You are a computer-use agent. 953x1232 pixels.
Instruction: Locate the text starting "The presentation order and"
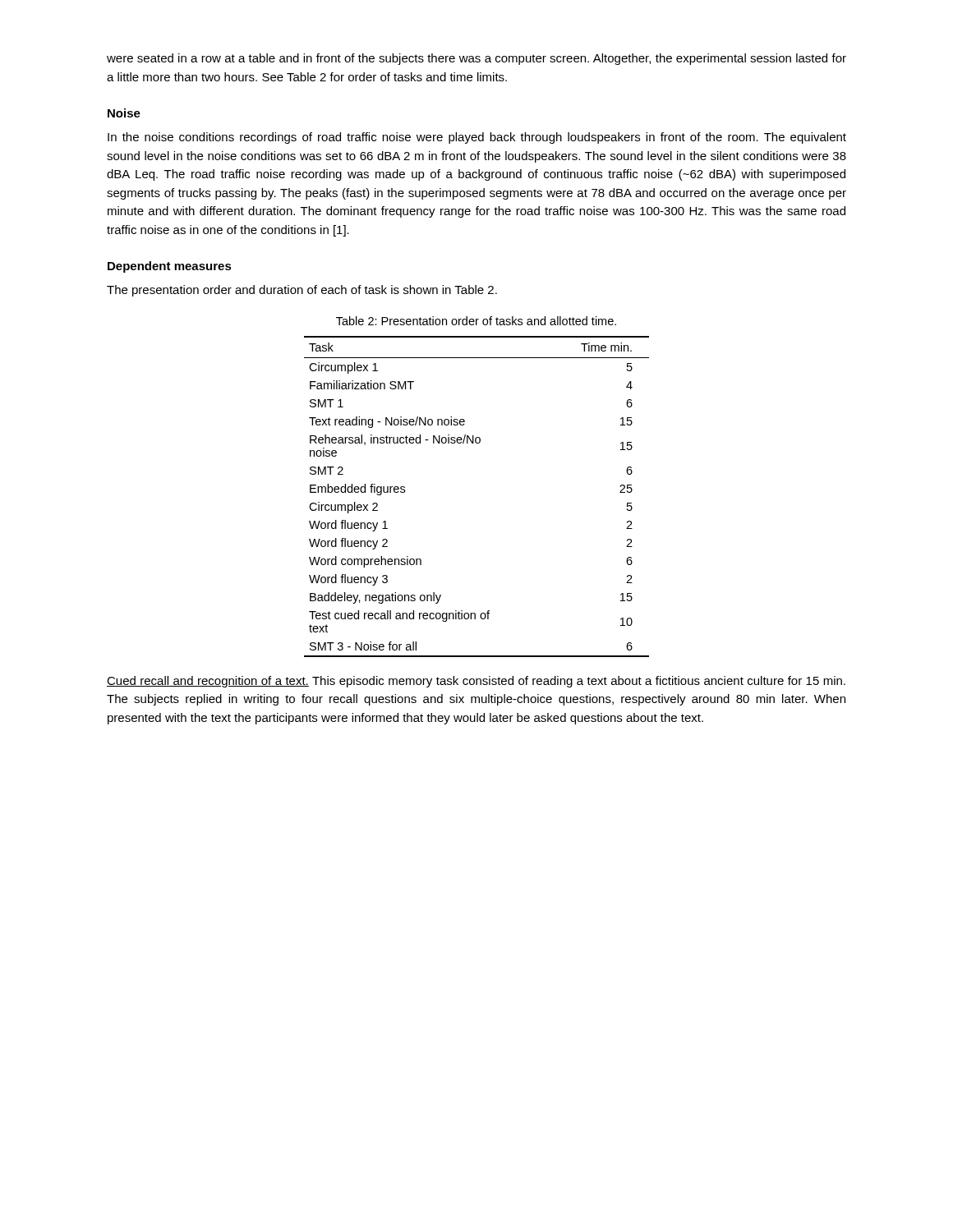click(x=302, y=290)
